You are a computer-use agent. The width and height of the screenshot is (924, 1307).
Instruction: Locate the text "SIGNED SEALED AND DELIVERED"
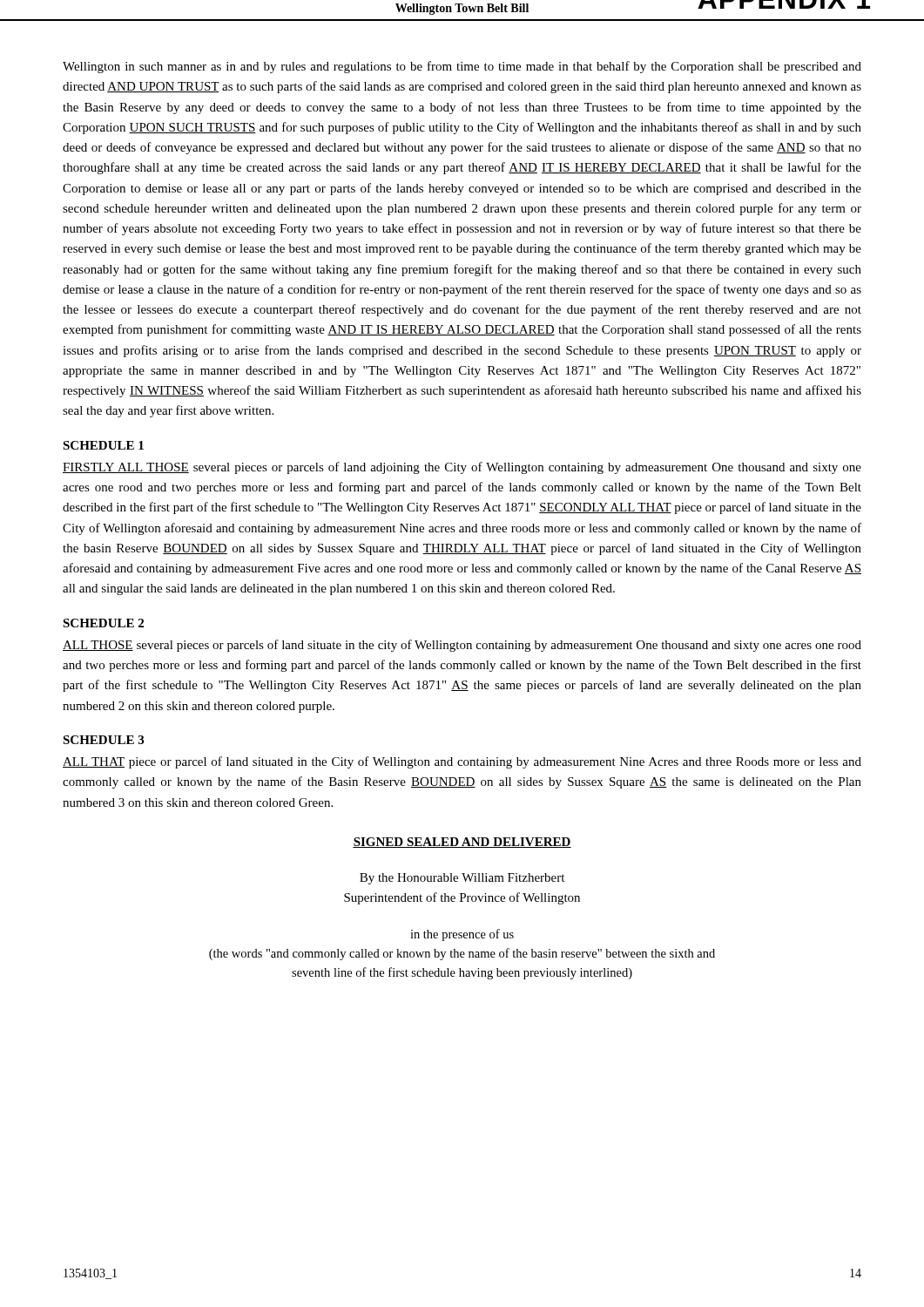click(462, 842)
